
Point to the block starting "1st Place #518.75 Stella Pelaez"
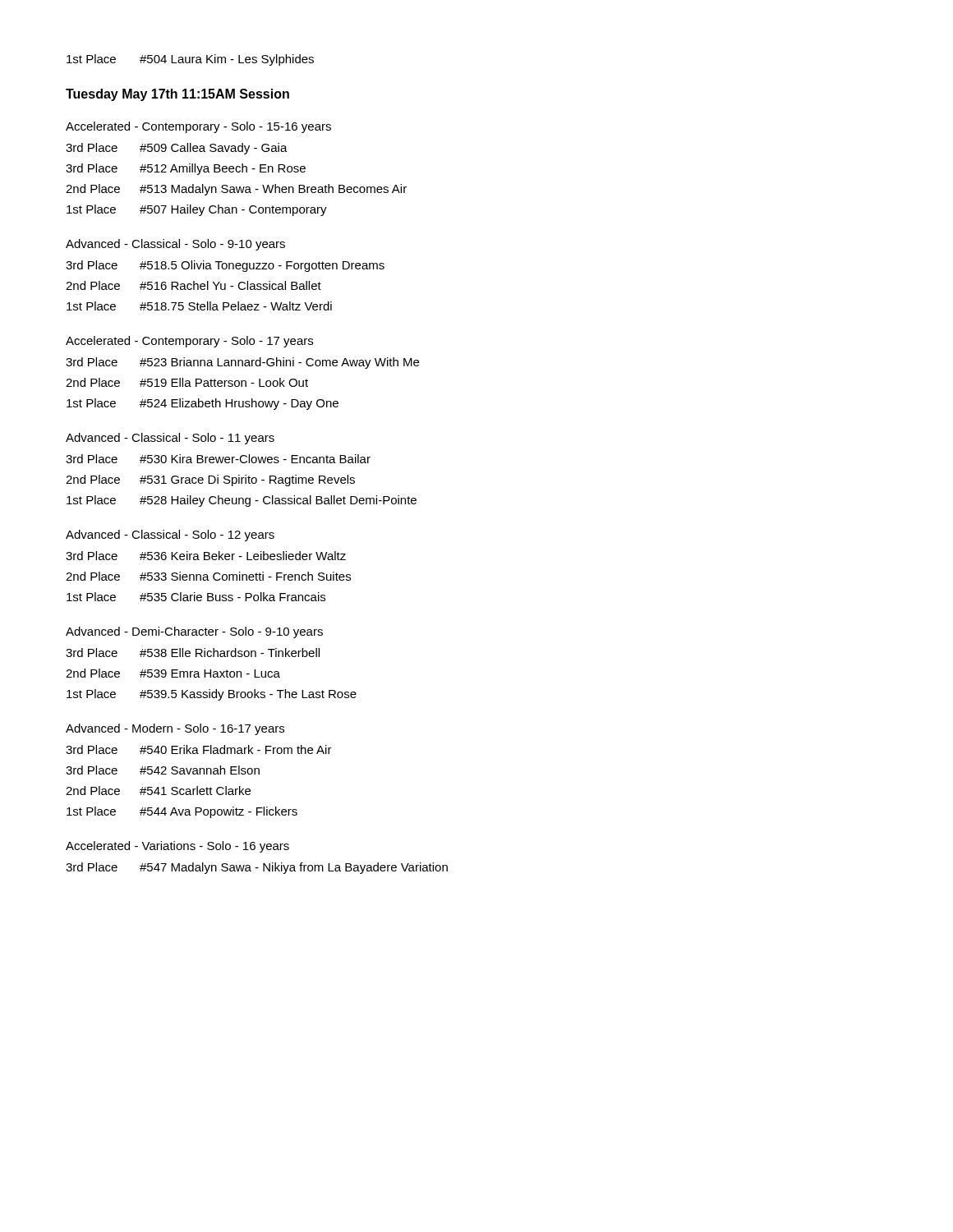[199, 306]
